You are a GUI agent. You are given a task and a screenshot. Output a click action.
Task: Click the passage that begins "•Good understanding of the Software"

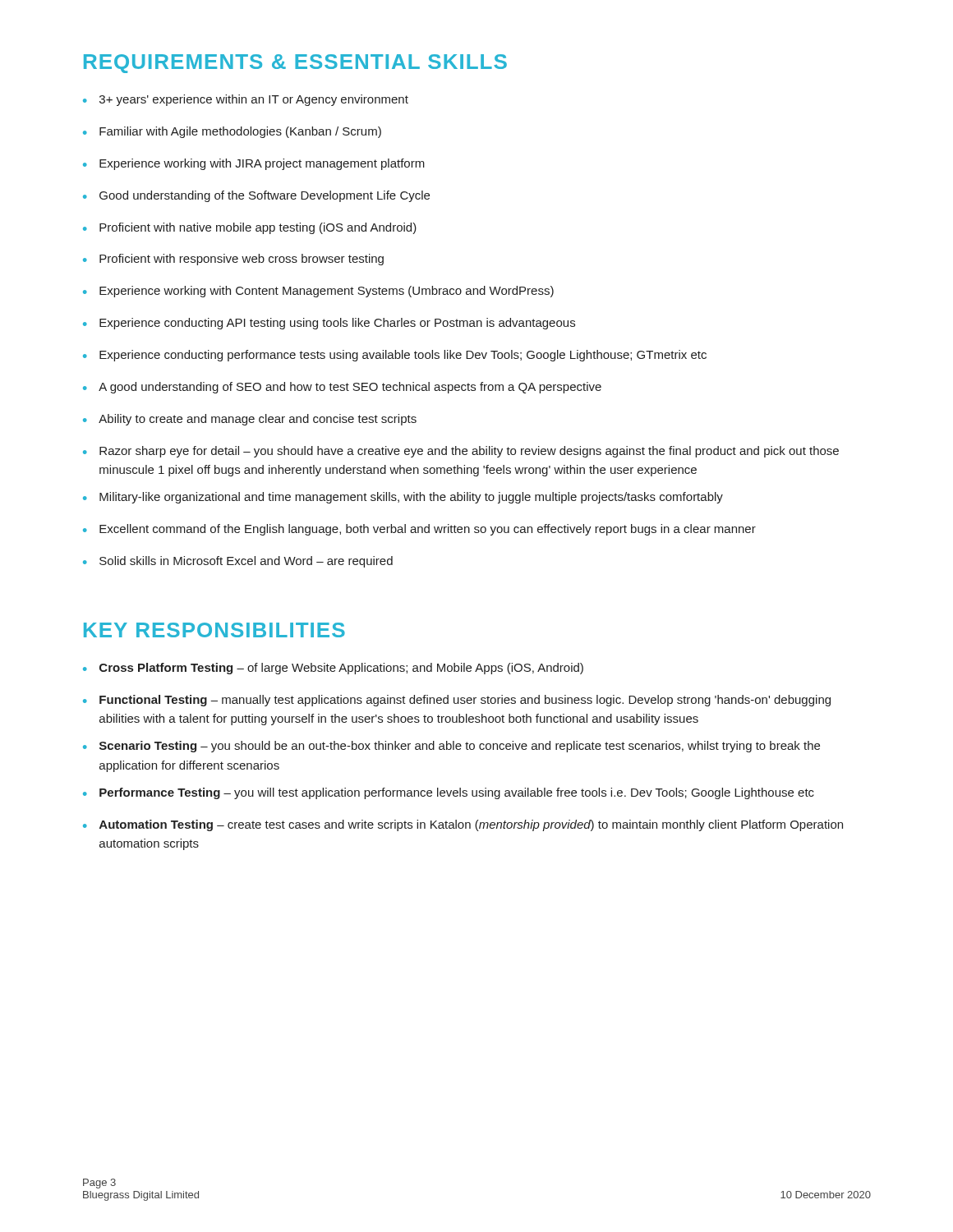256,196
